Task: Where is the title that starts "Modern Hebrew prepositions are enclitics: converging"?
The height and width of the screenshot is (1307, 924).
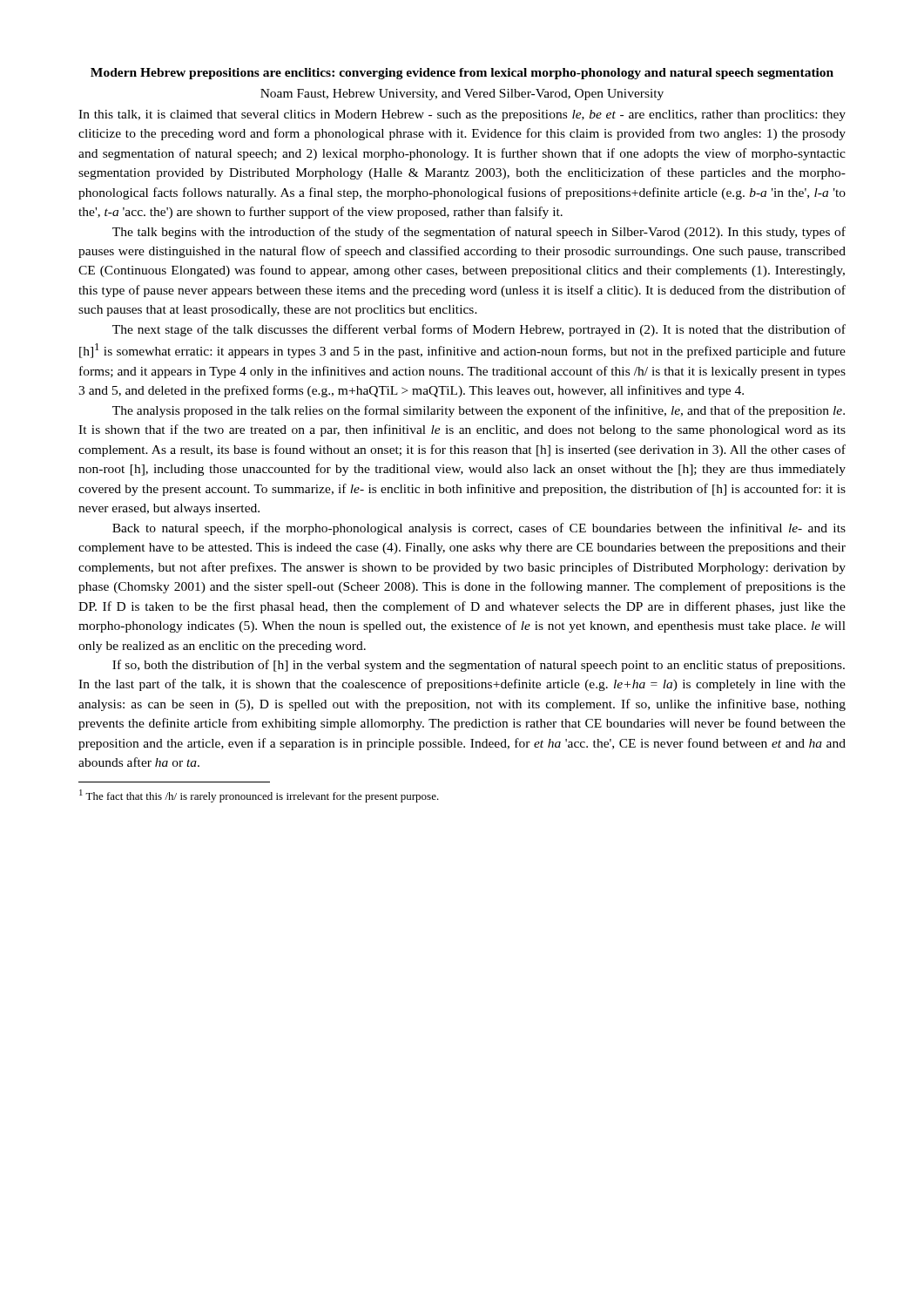Action: click(x=462, y=72)
